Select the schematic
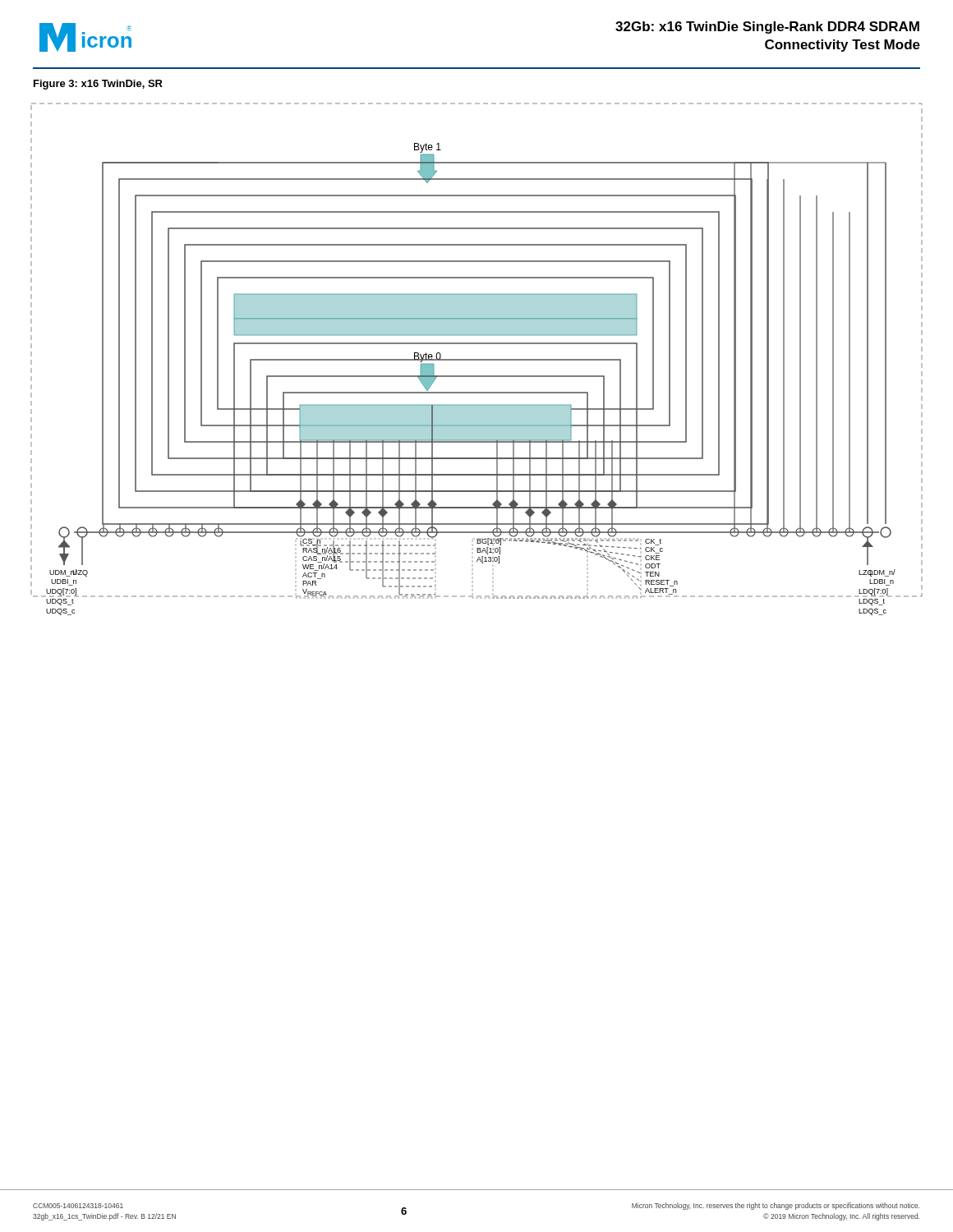This screenshot has height=1232, width=953. (476, 417)
